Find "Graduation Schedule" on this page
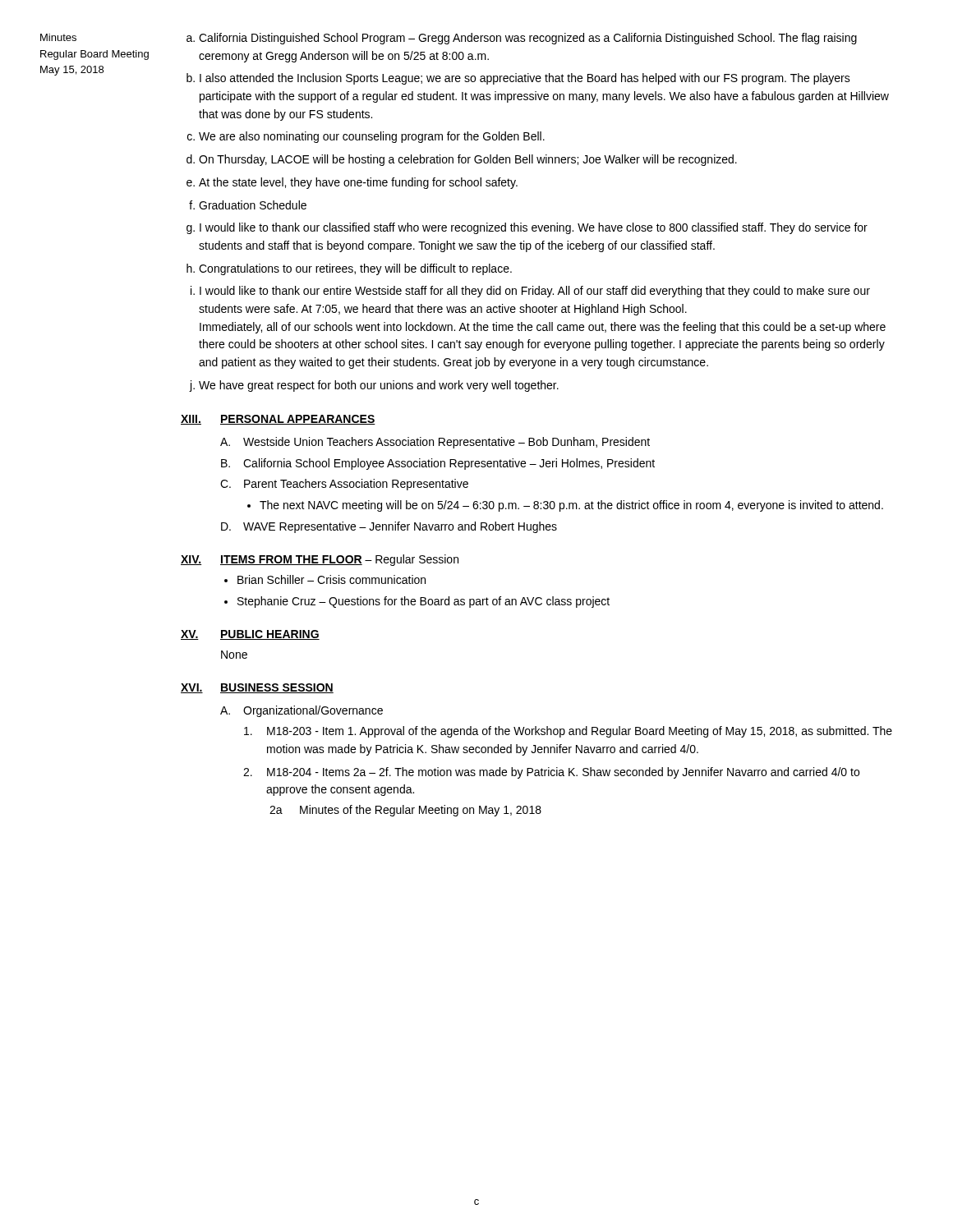 pos(253,205)
